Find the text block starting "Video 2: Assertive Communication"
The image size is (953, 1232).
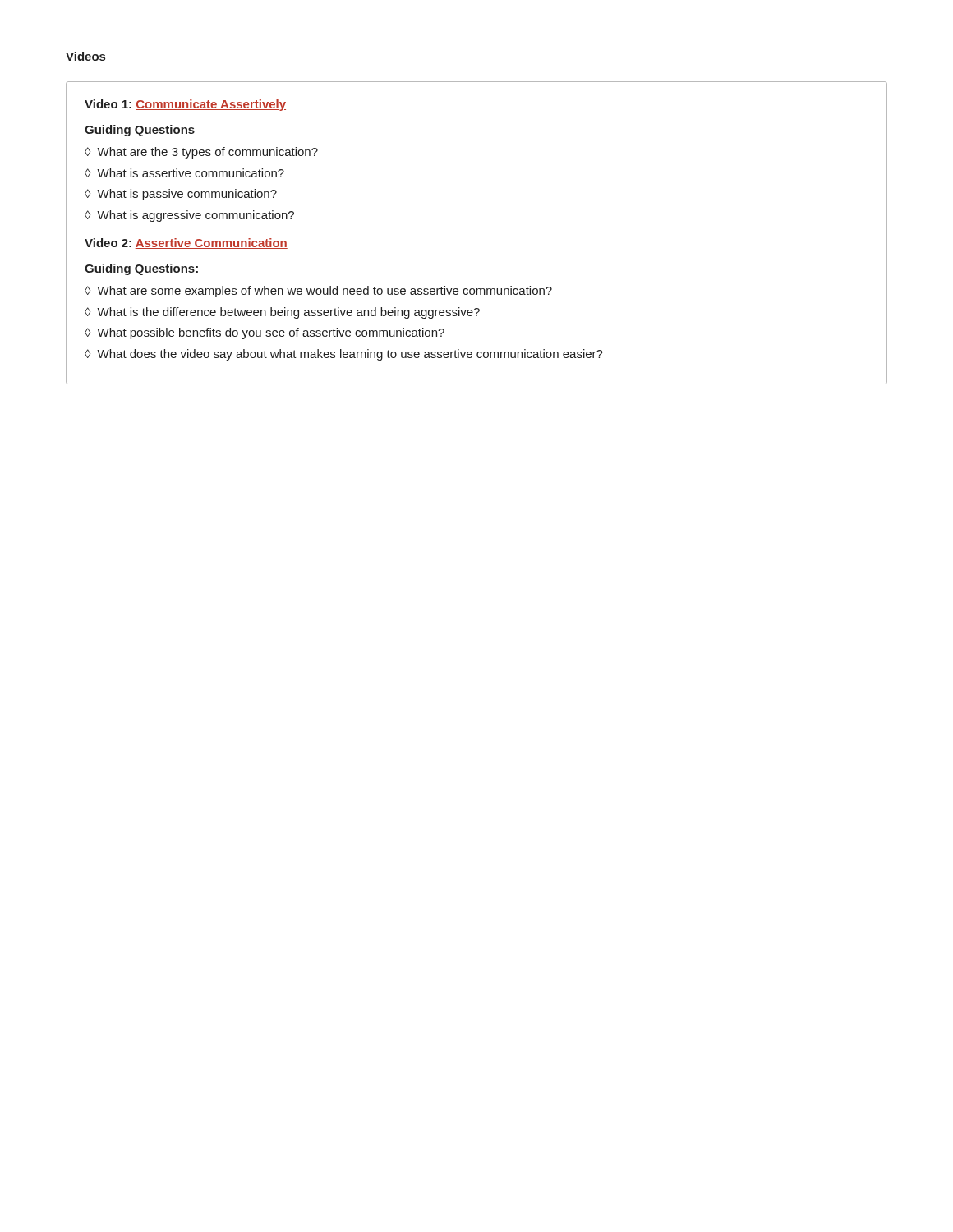pos(186,243)
